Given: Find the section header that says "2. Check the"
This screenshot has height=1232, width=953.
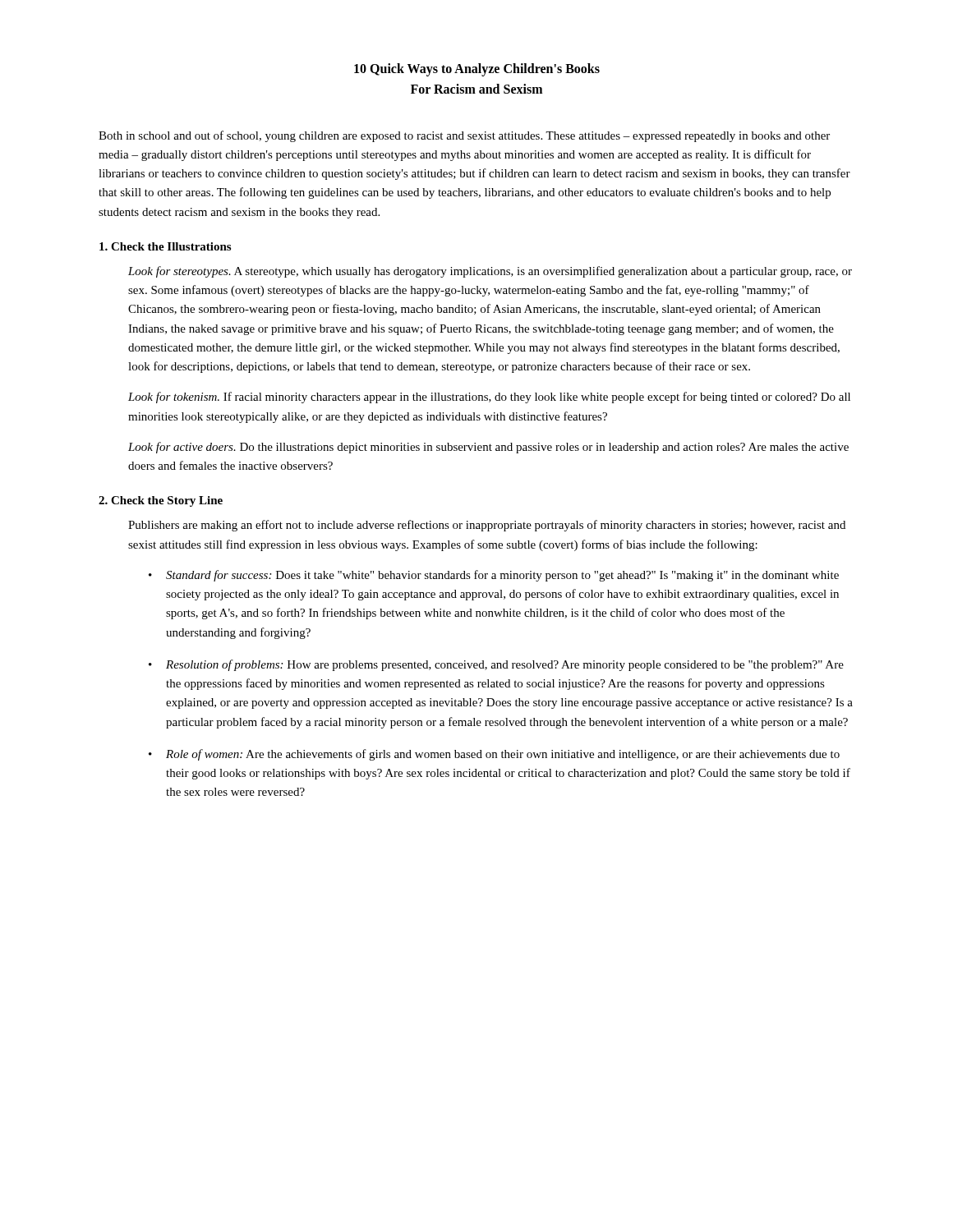Looking at the screenshot, I should [x=161, y=500].
